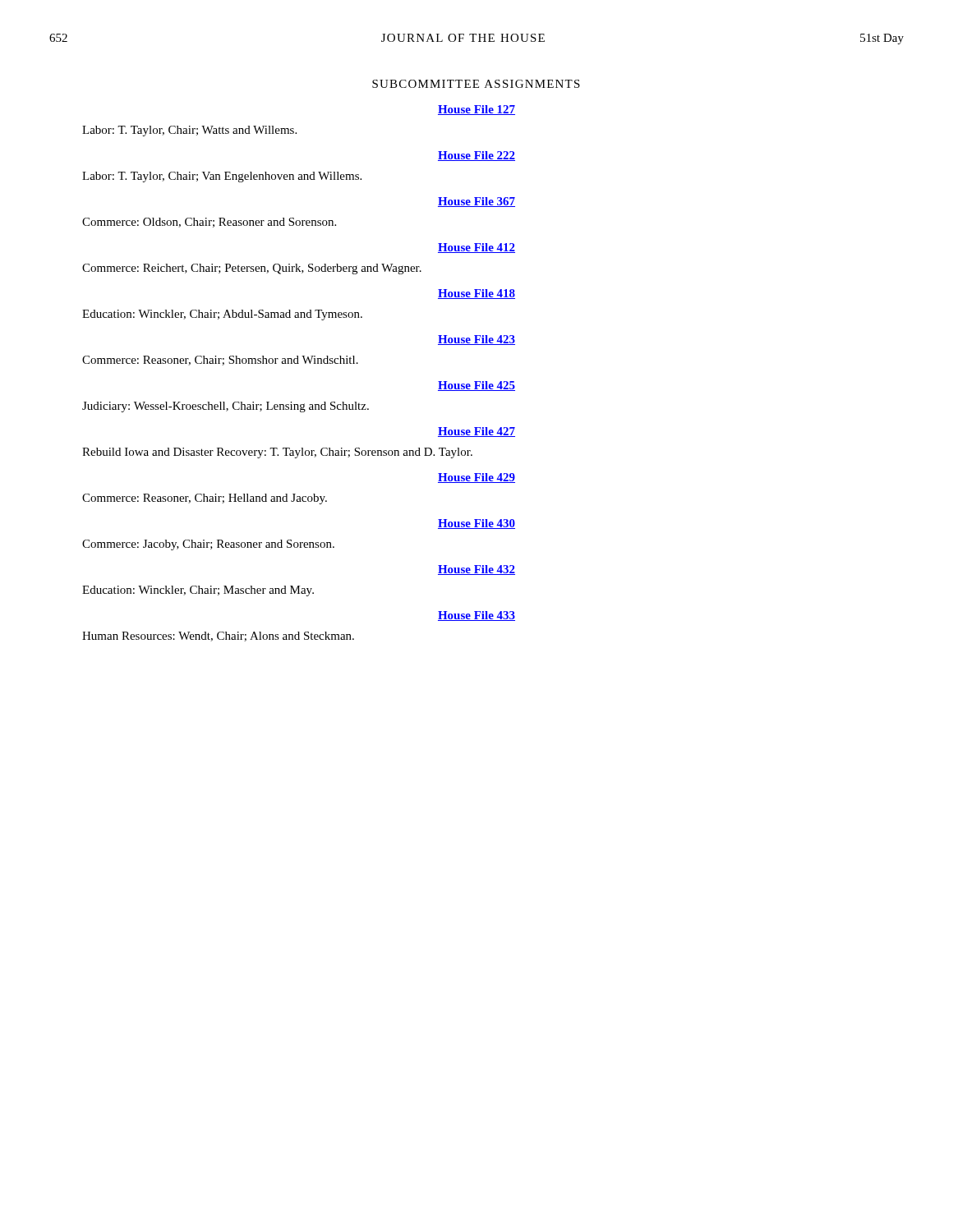Find the block starting "Commerce: Jacoby, Chair; Reasoner and Sorenson."
The width and height of the screenshot is (953, 1232).
209,544
